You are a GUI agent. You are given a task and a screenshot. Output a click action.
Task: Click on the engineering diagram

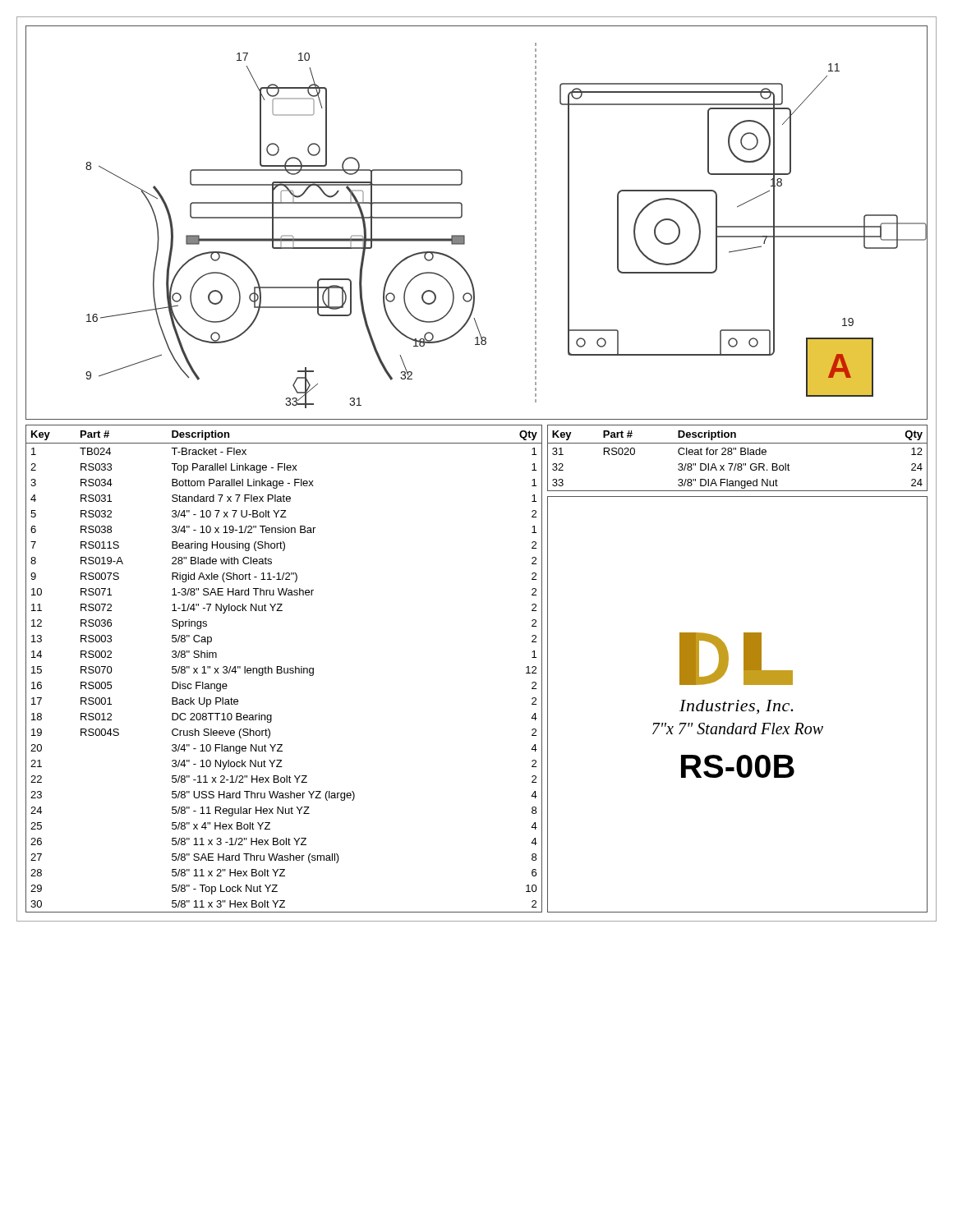click(476, 223)
